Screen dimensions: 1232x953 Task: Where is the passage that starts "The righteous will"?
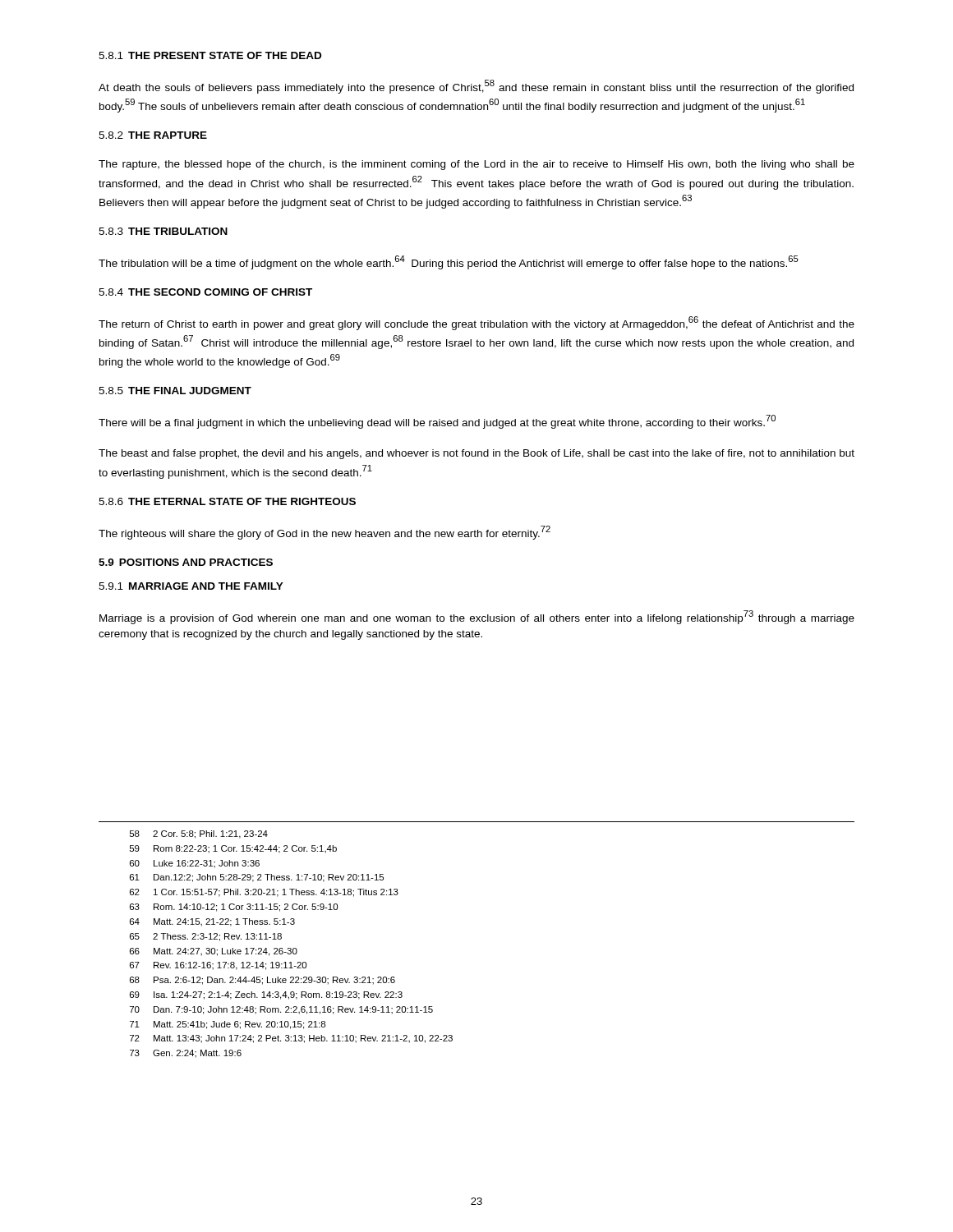tap(476, 532)
